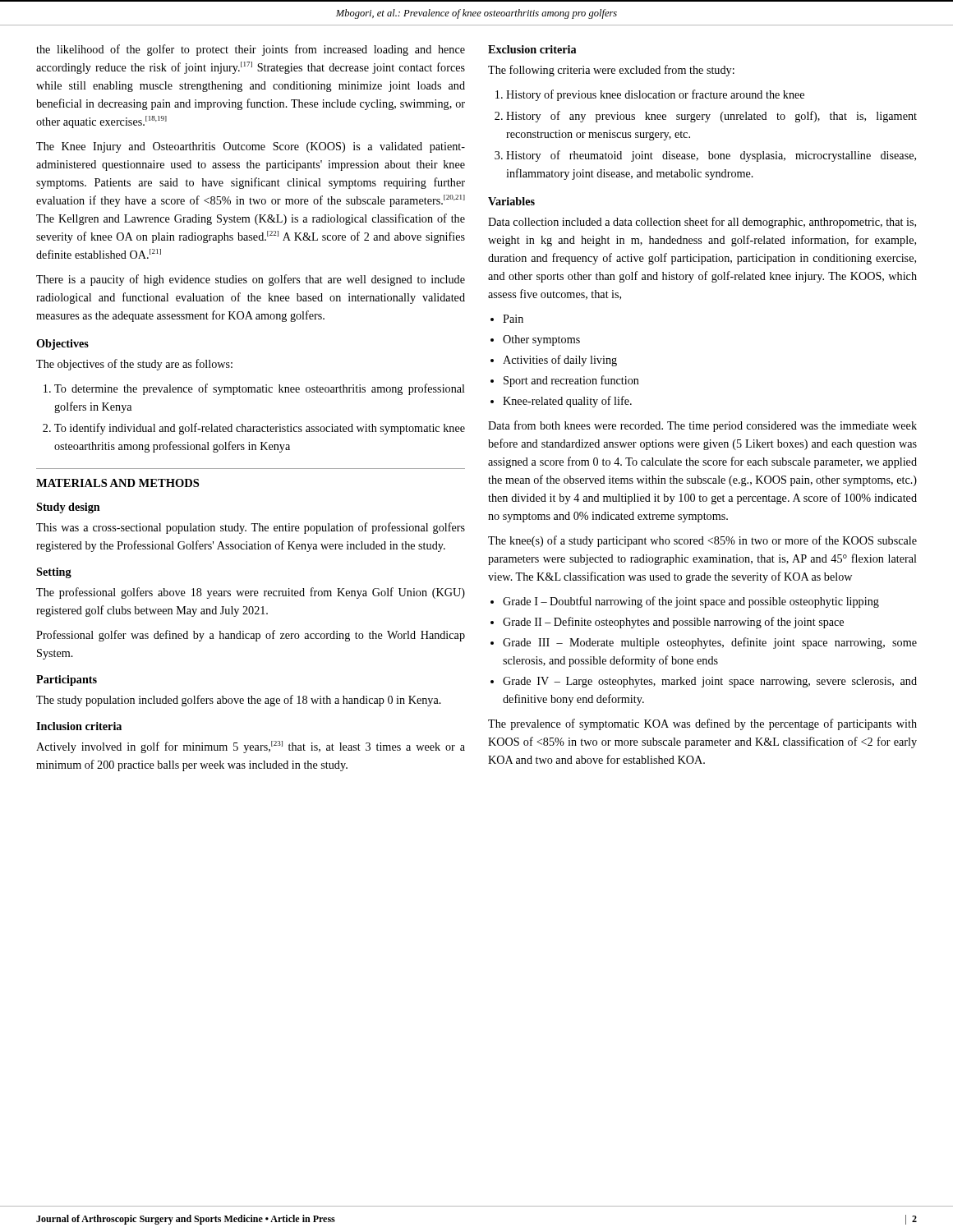This screenshot has width=953, height=1232.
Task: Select the list item that reads "To identify individual and golf-related characteristics"
Action: point(260,437)
